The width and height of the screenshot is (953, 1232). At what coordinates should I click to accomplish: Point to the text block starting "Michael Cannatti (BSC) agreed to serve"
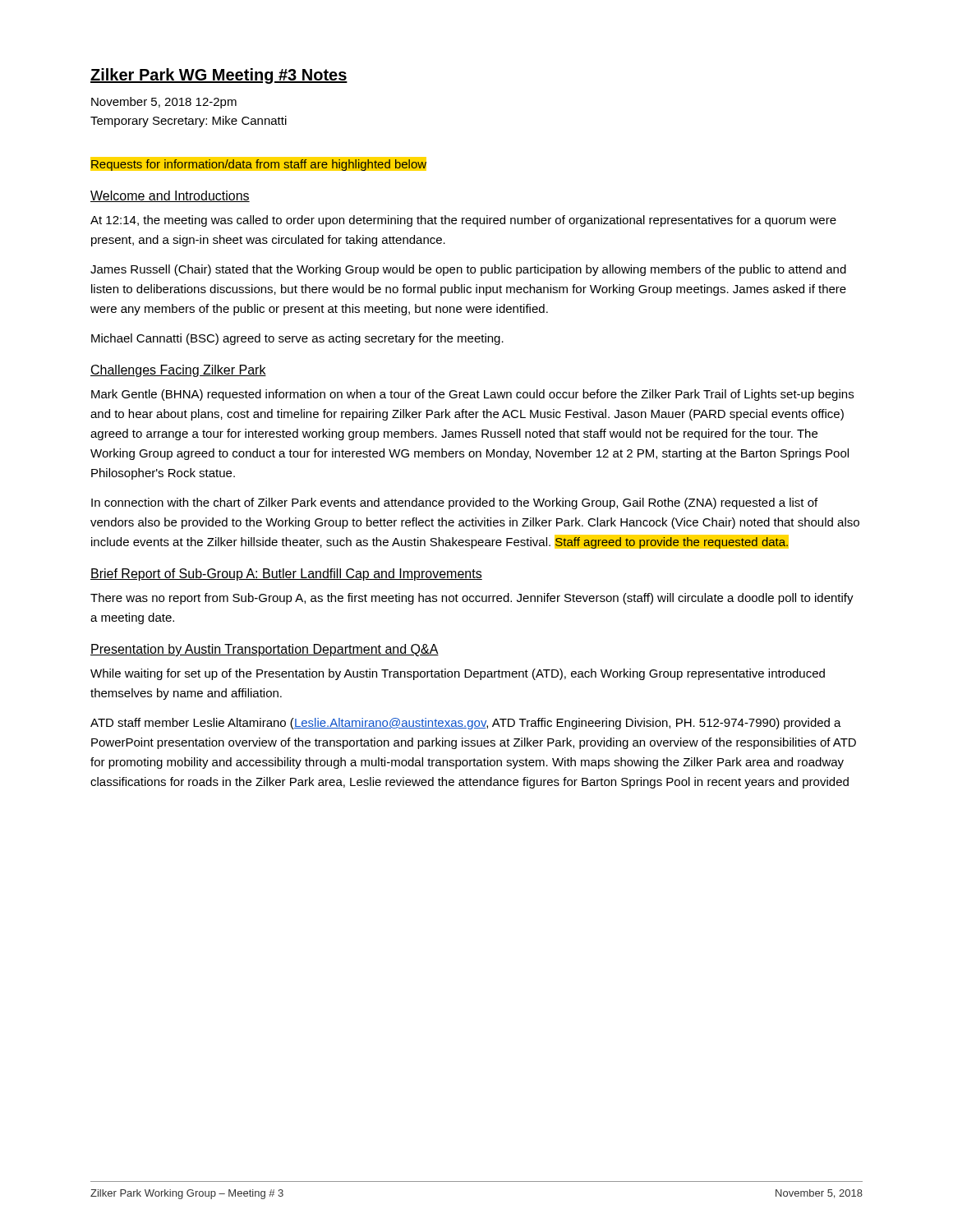click(476, 338)
